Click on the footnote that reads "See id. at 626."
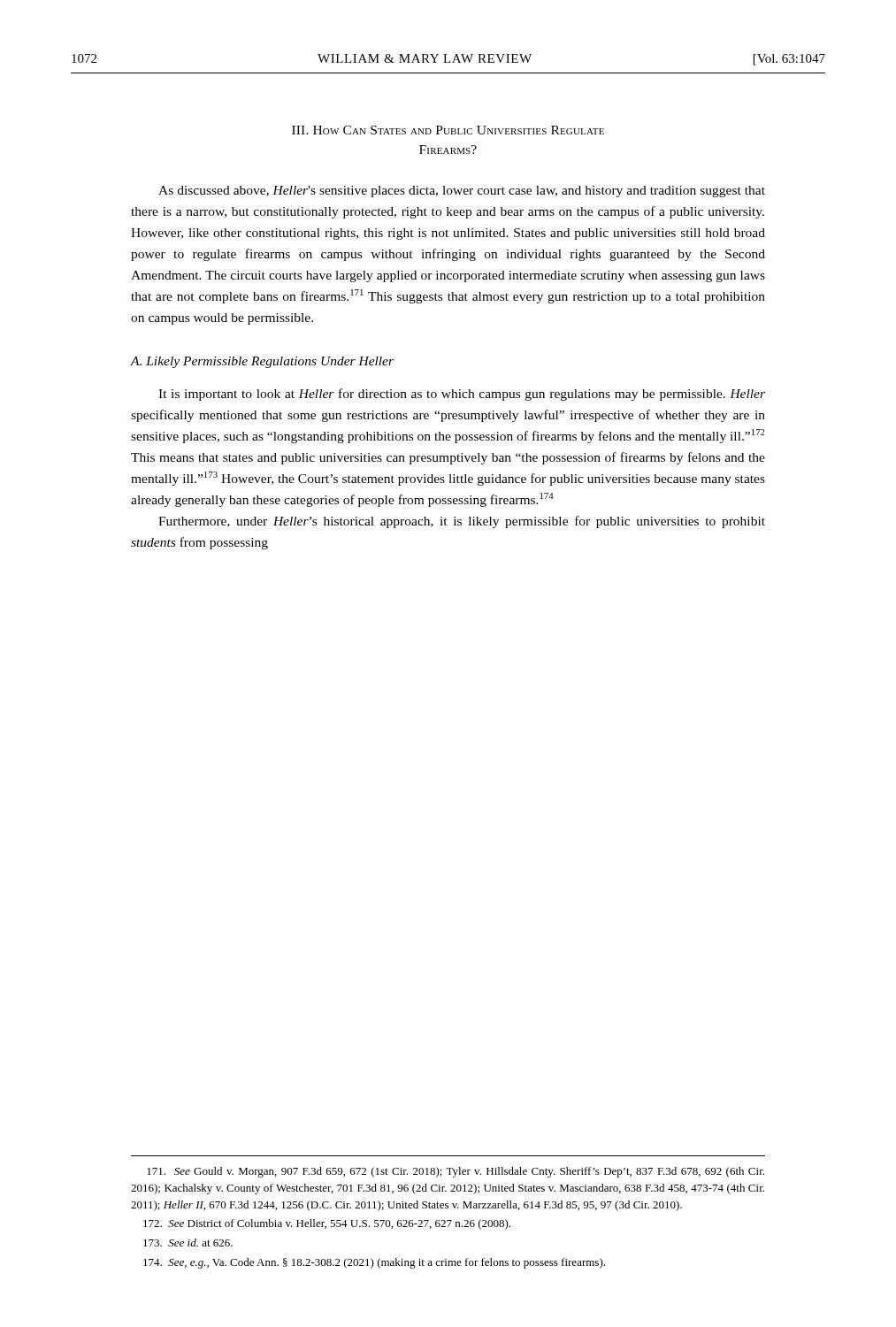The height and width of the screenshot is (1327, 896). (182, 1243)
